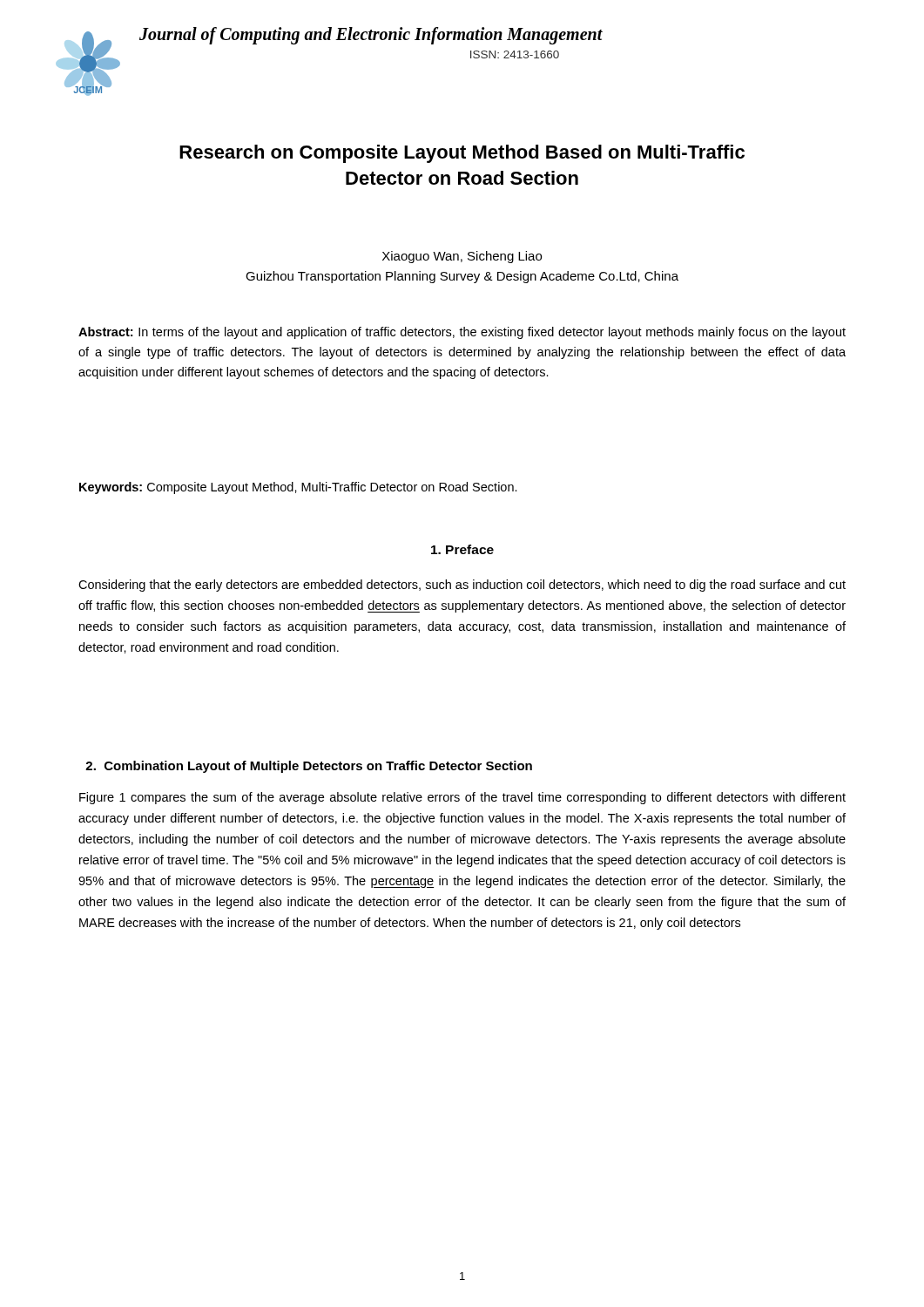Select the element starting "Xiaoguo Wan, Sicheng Liao"
Screen dimensions: 1307x924
(462, 266)
